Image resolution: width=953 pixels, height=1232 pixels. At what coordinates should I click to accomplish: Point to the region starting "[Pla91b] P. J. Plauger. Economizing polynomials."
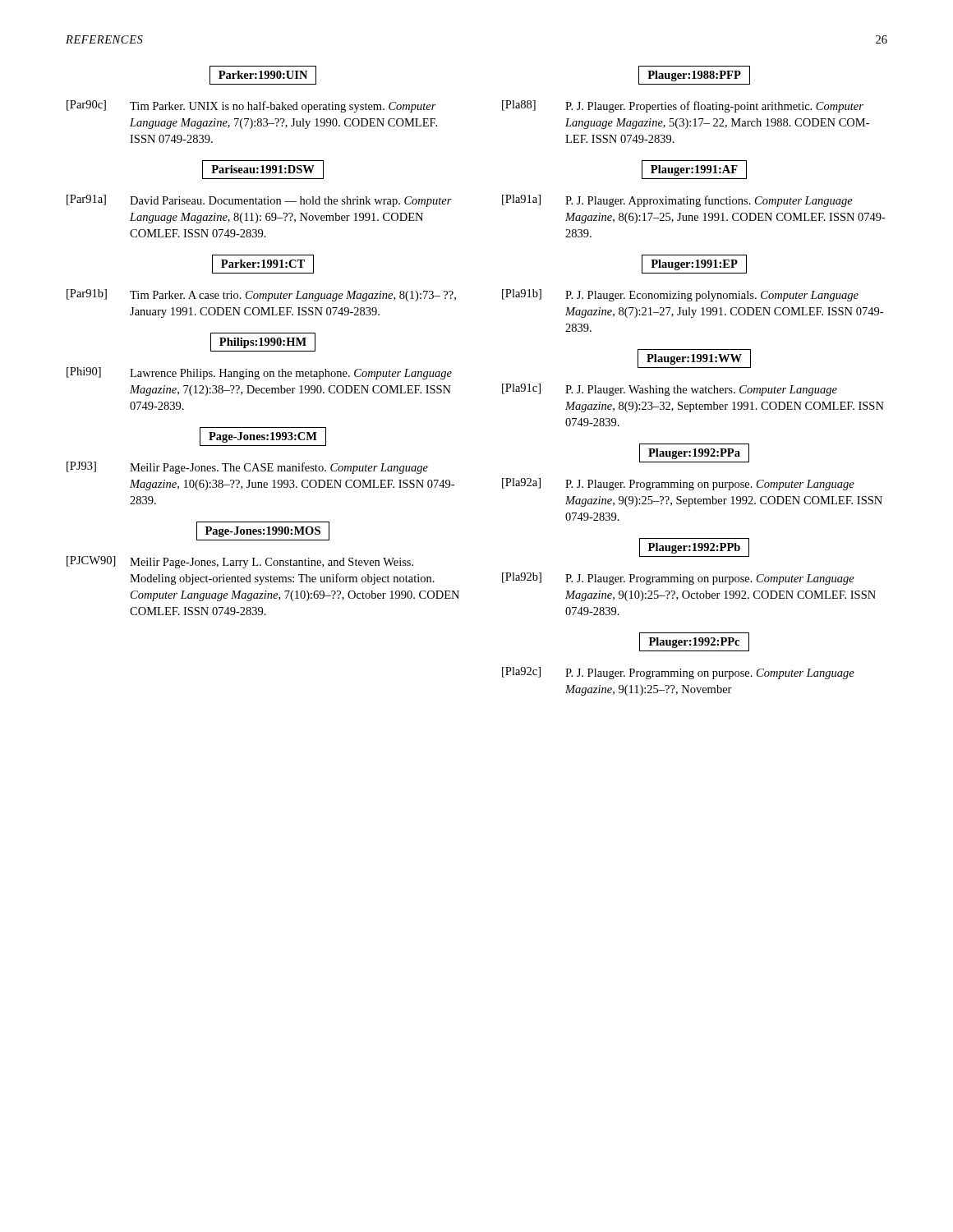pos(694,311)
